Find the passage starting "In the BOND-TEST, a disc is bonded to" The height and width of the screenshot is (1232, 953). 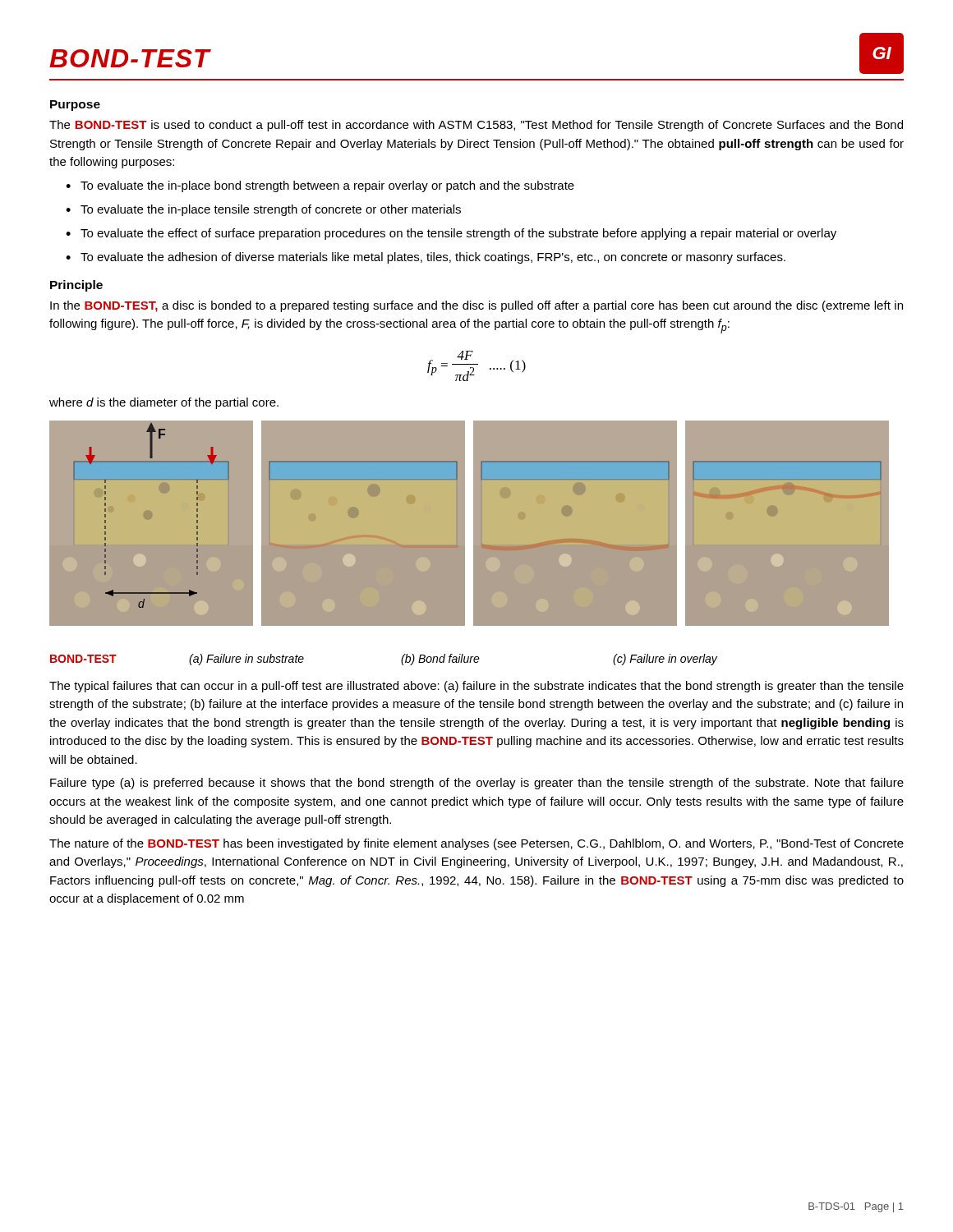coord(476,316)
